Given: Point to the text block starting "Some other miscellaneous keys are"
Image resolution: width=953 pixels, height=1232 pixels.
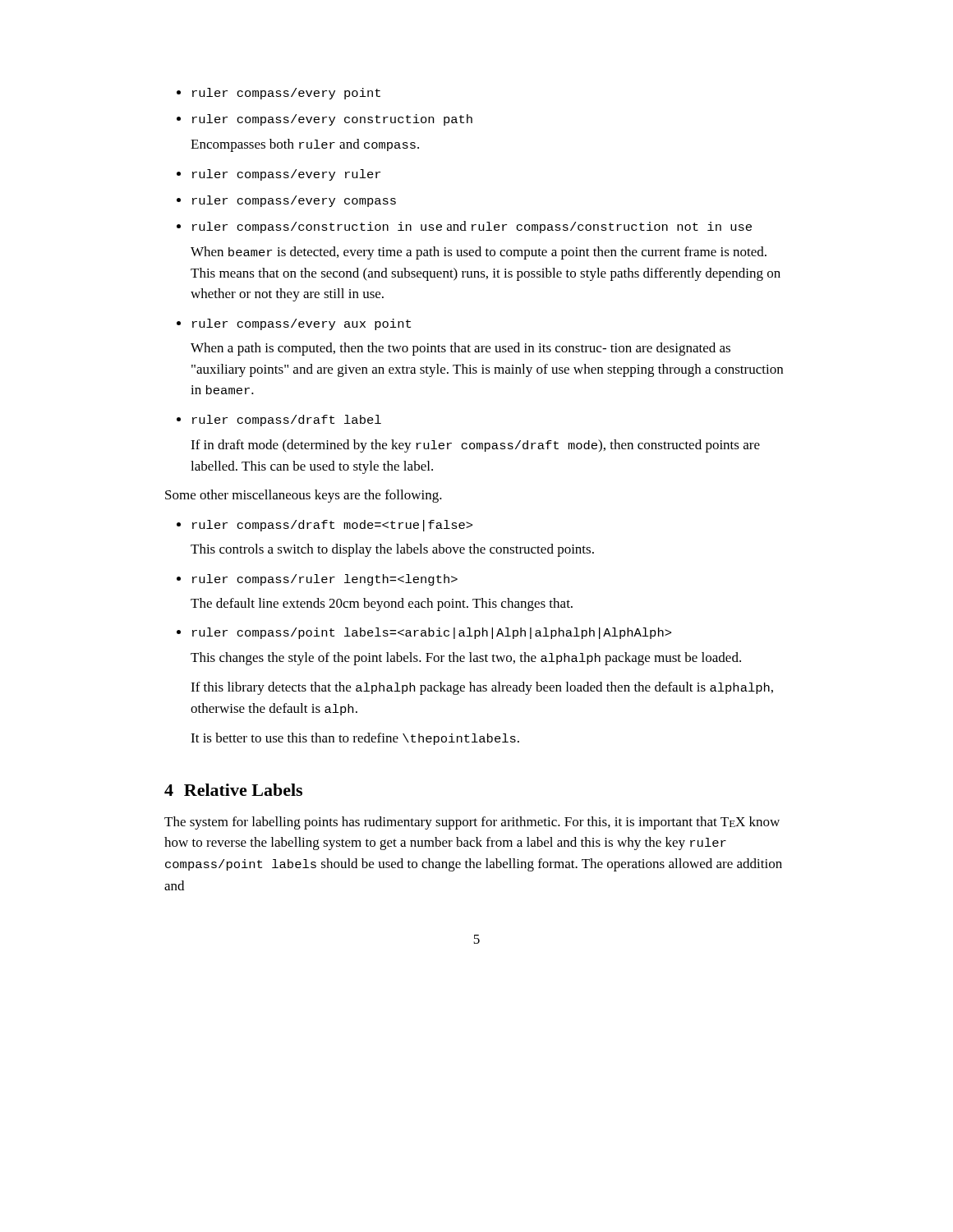Looking at the screenshot, I should [303, 495].
